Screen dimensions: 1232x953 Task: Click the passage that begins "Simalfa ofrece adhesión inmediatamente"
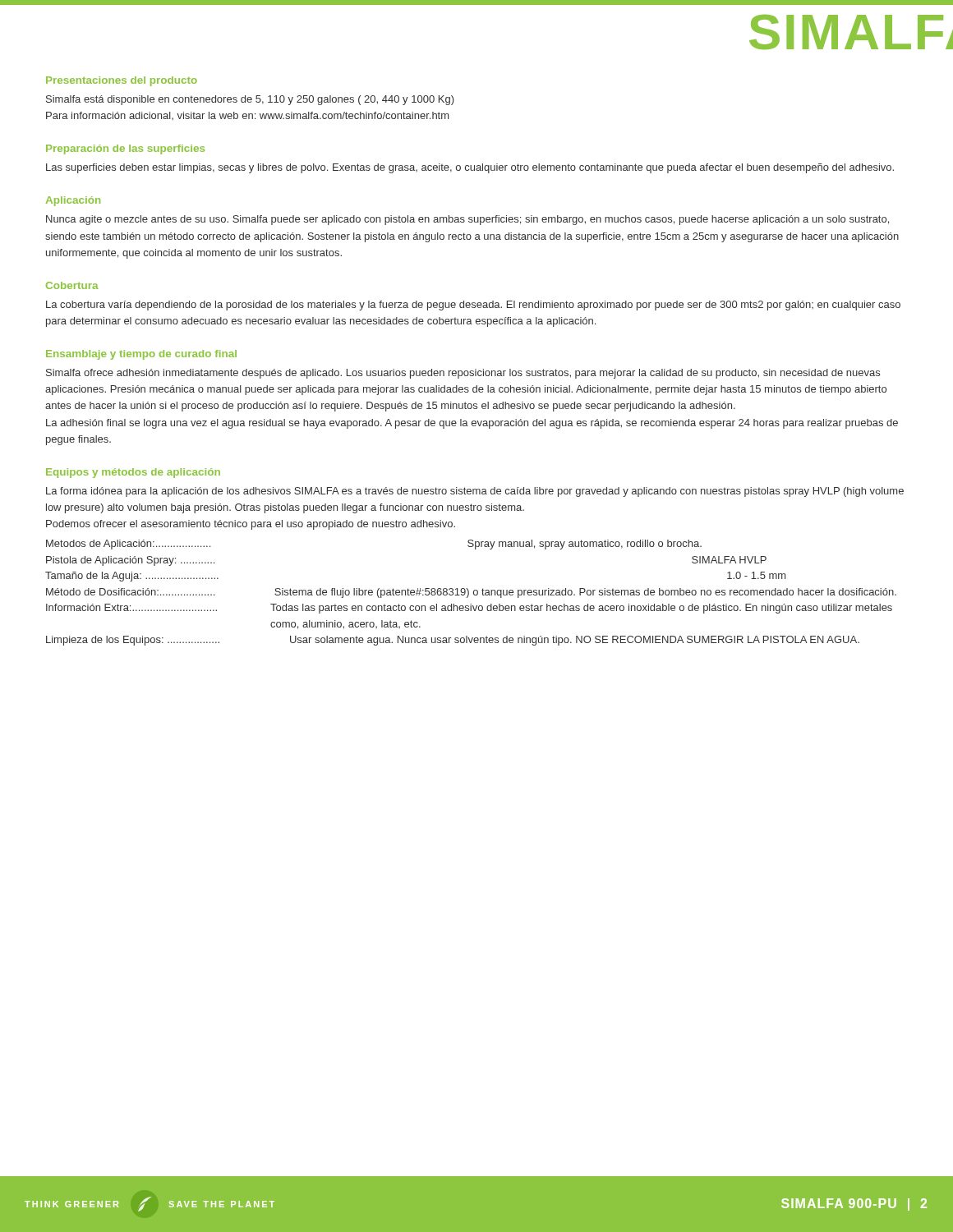click(476, 406)
